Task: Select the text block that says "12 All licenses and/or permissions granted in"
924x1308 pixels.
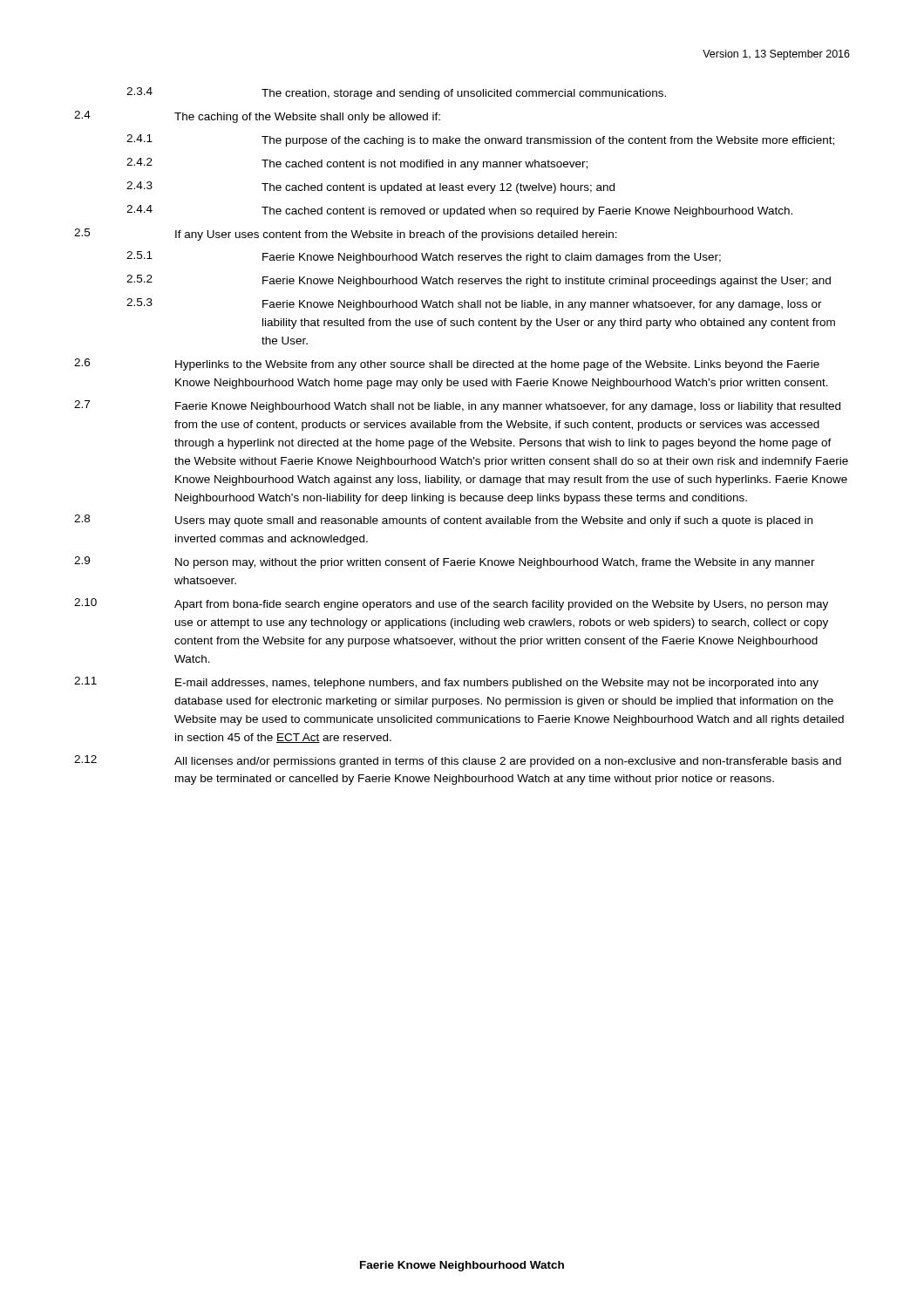Action: point(462,770)
